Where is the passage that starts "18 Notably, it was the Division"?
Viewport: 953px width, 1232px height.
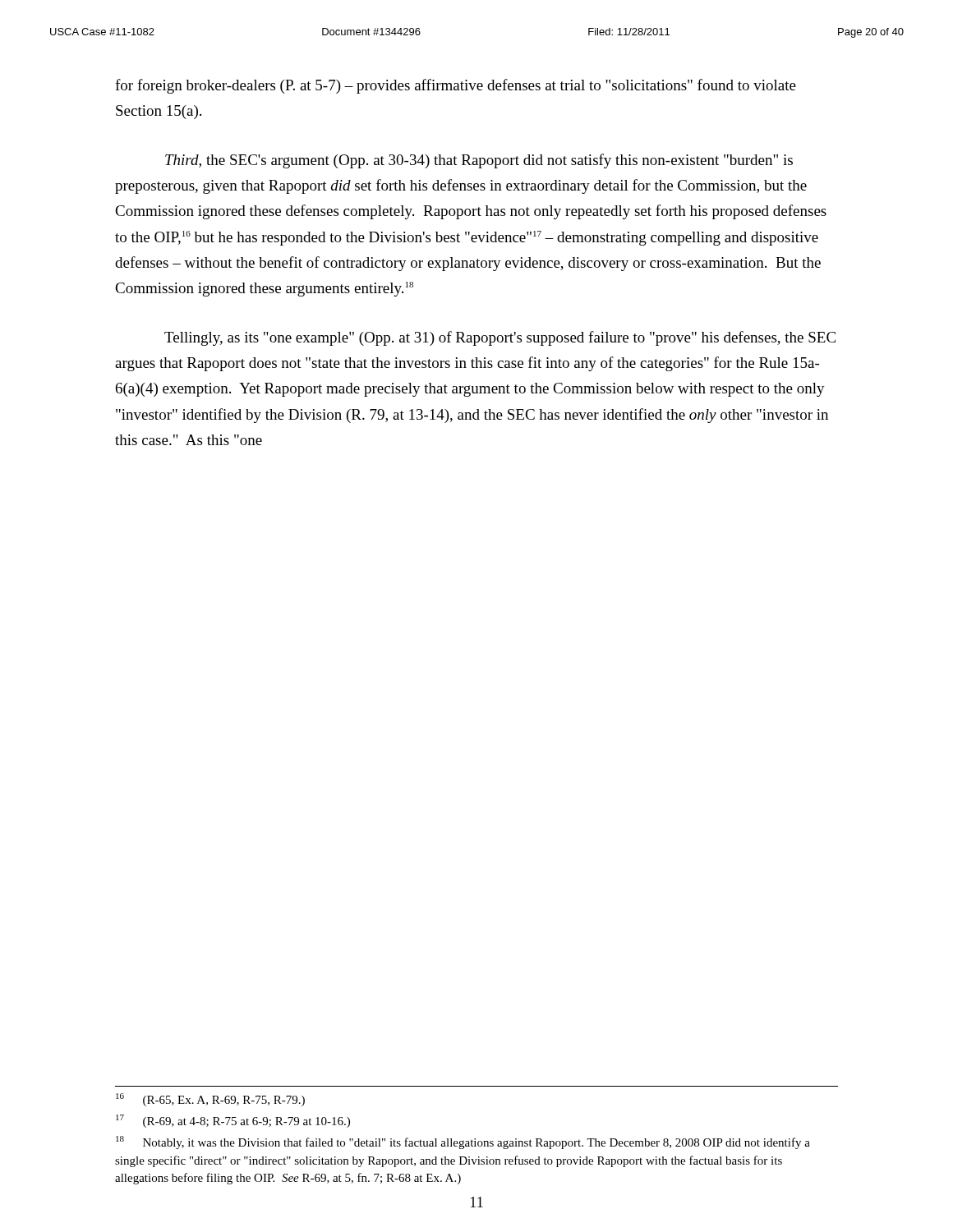(462, 1159)
